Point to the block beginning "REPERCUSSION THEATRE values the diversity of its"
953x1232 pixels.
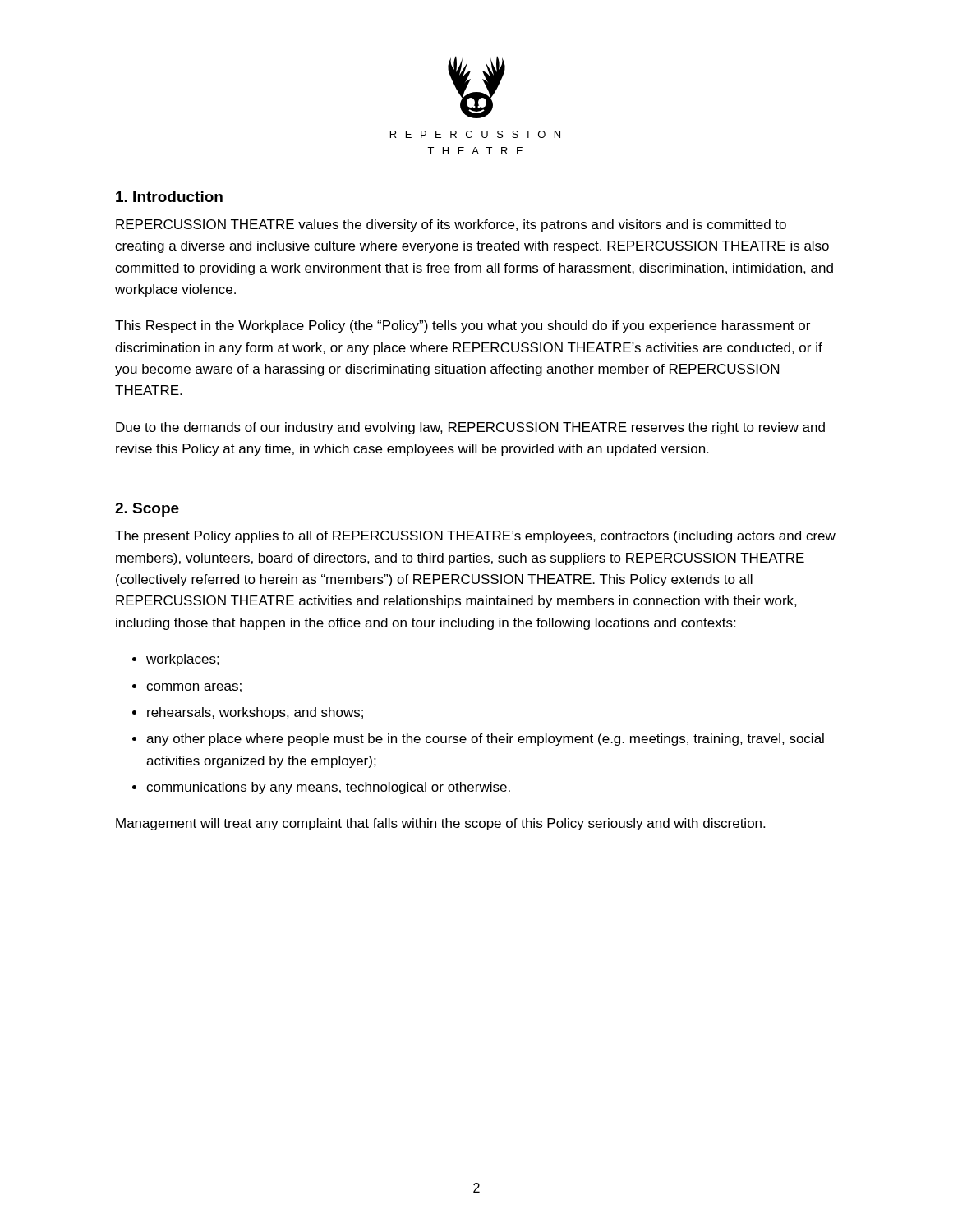click(474, 257)
